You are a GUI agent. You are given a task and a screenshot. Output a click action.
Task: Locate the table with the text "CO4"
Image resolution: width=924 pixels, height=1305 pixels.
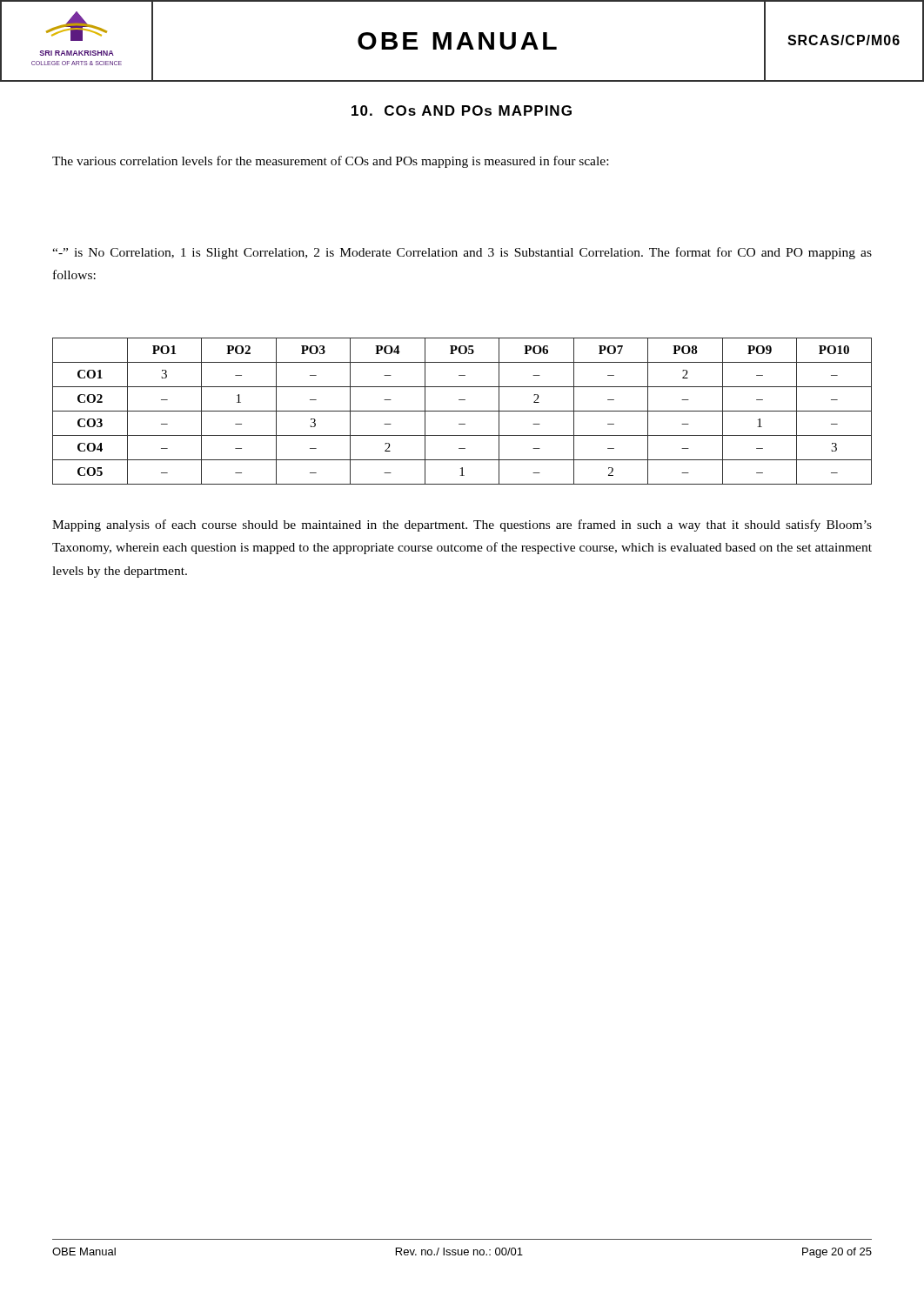pos(462,411)
